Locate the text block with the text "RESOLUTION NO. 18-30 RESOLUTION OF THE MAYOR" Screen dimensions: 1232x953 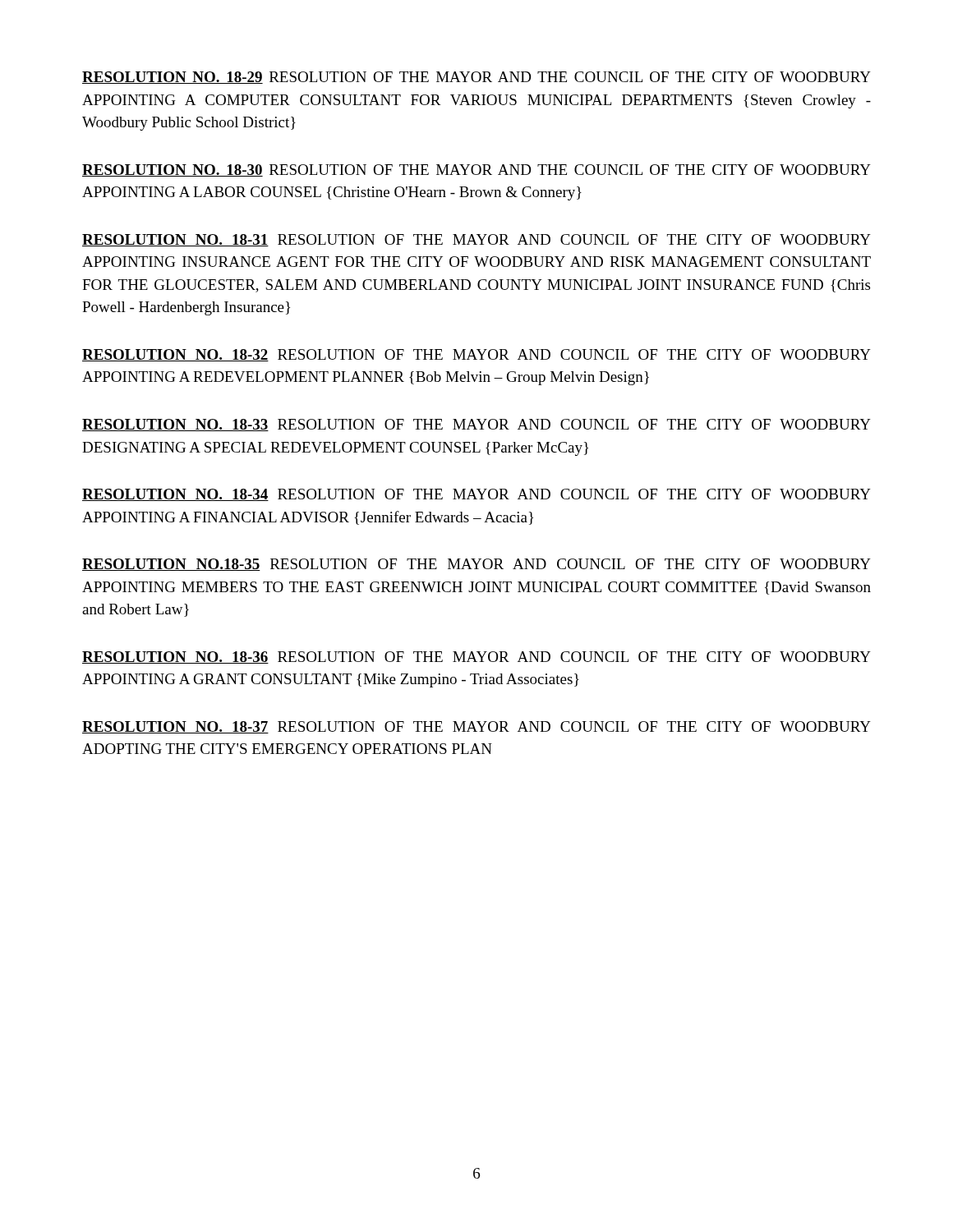(x=476, y=181)
